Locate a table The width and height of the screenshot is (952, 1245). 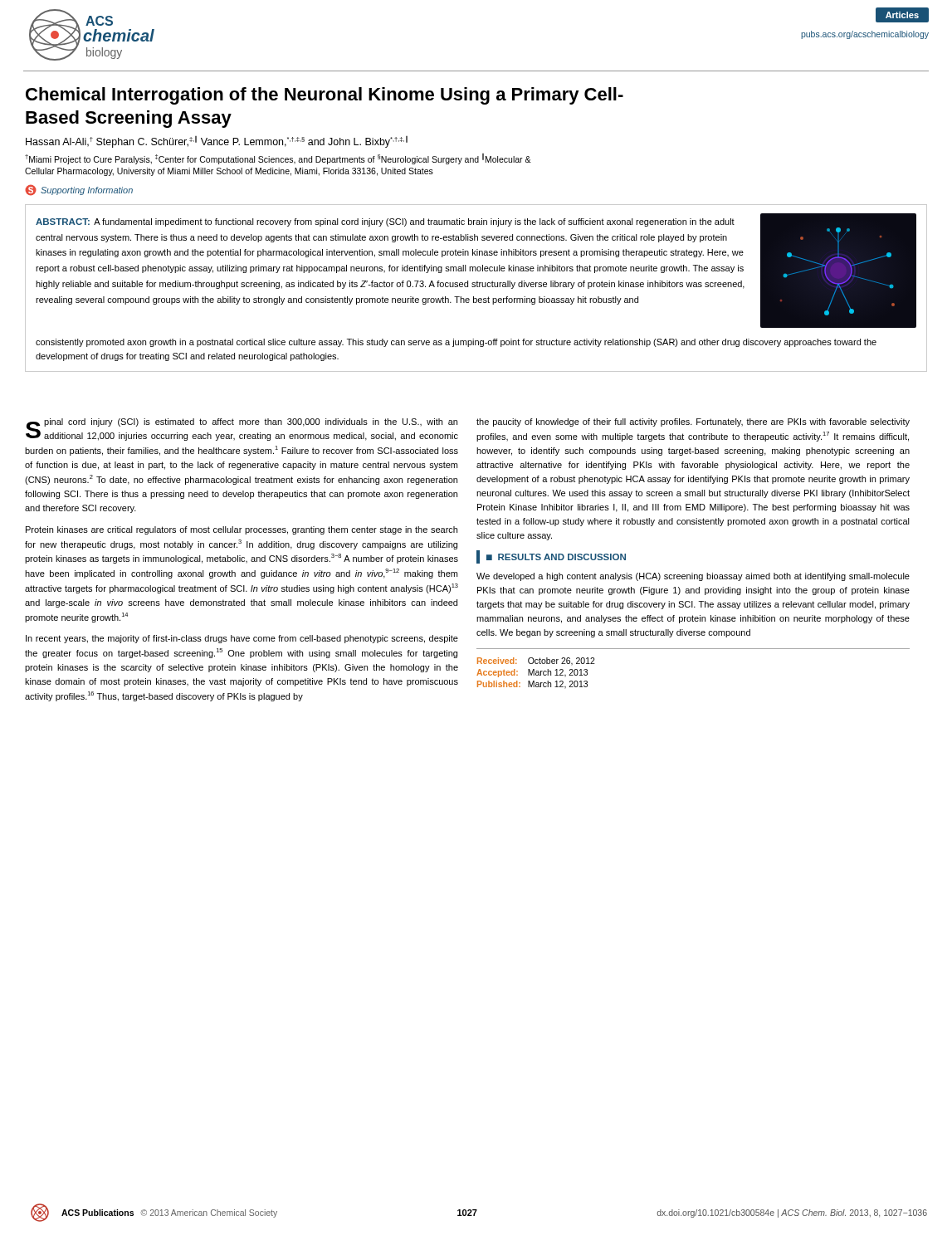pyautogui.click(x=693, y=669)
